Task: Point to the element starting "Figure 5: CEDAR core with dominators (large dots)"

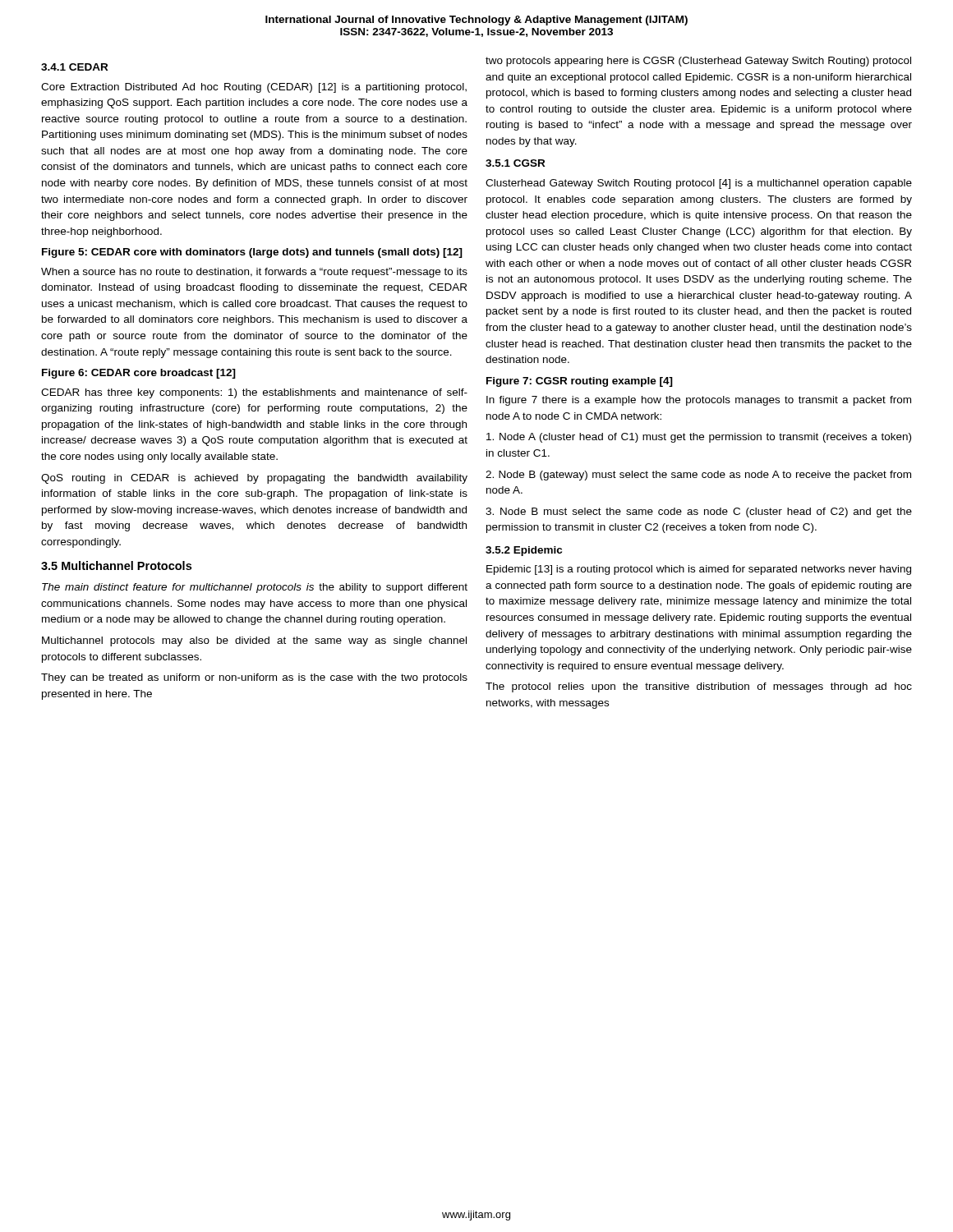Action: coord(254,252)
